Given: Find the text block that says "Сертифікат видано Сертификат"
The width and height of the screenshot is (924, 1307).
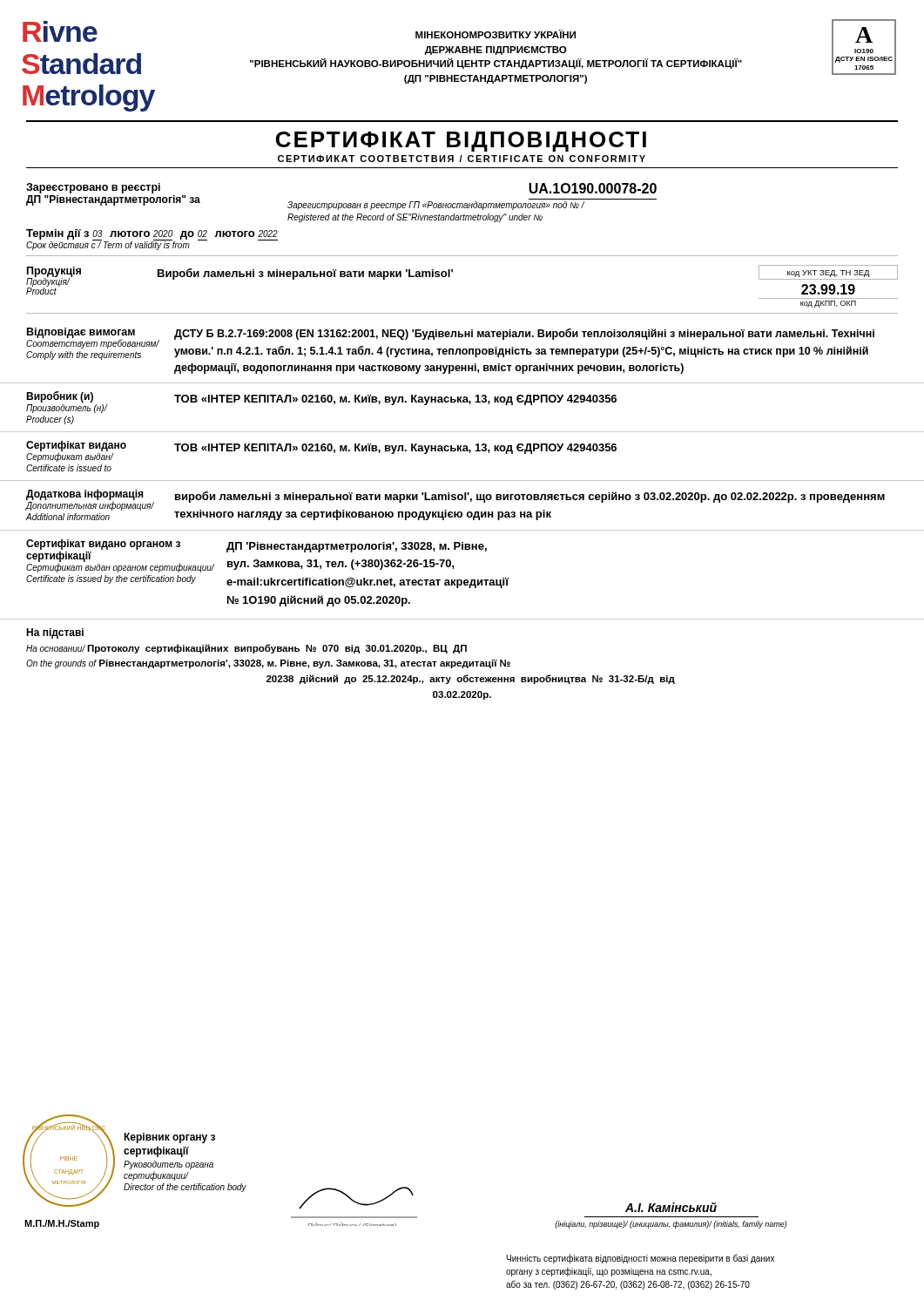Looking at the screenshot, I should [x=100, y=457].
